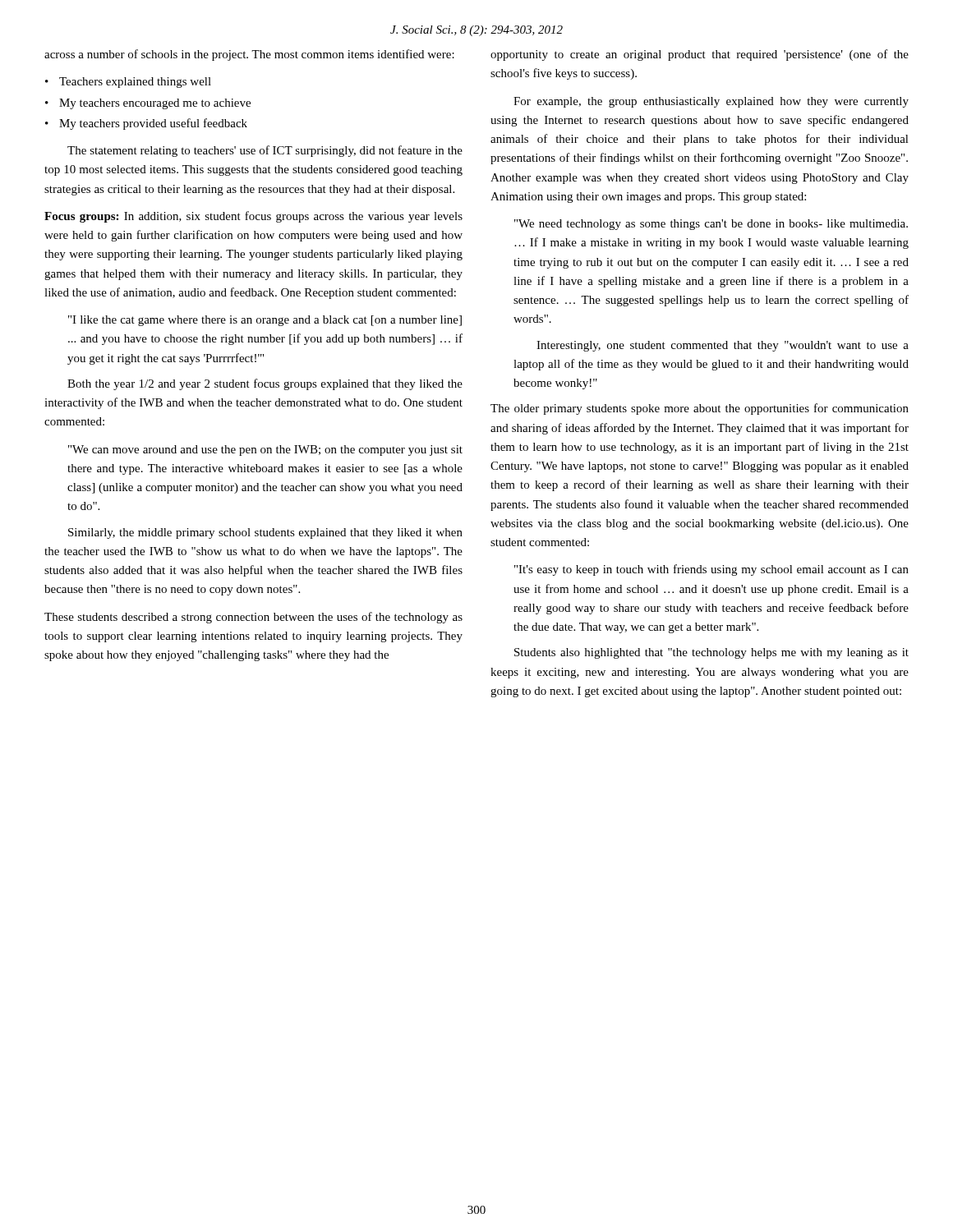Point to the block beginning ""We can move around and"
This screenshot has width=953, height=1232.
click(265, 478)
